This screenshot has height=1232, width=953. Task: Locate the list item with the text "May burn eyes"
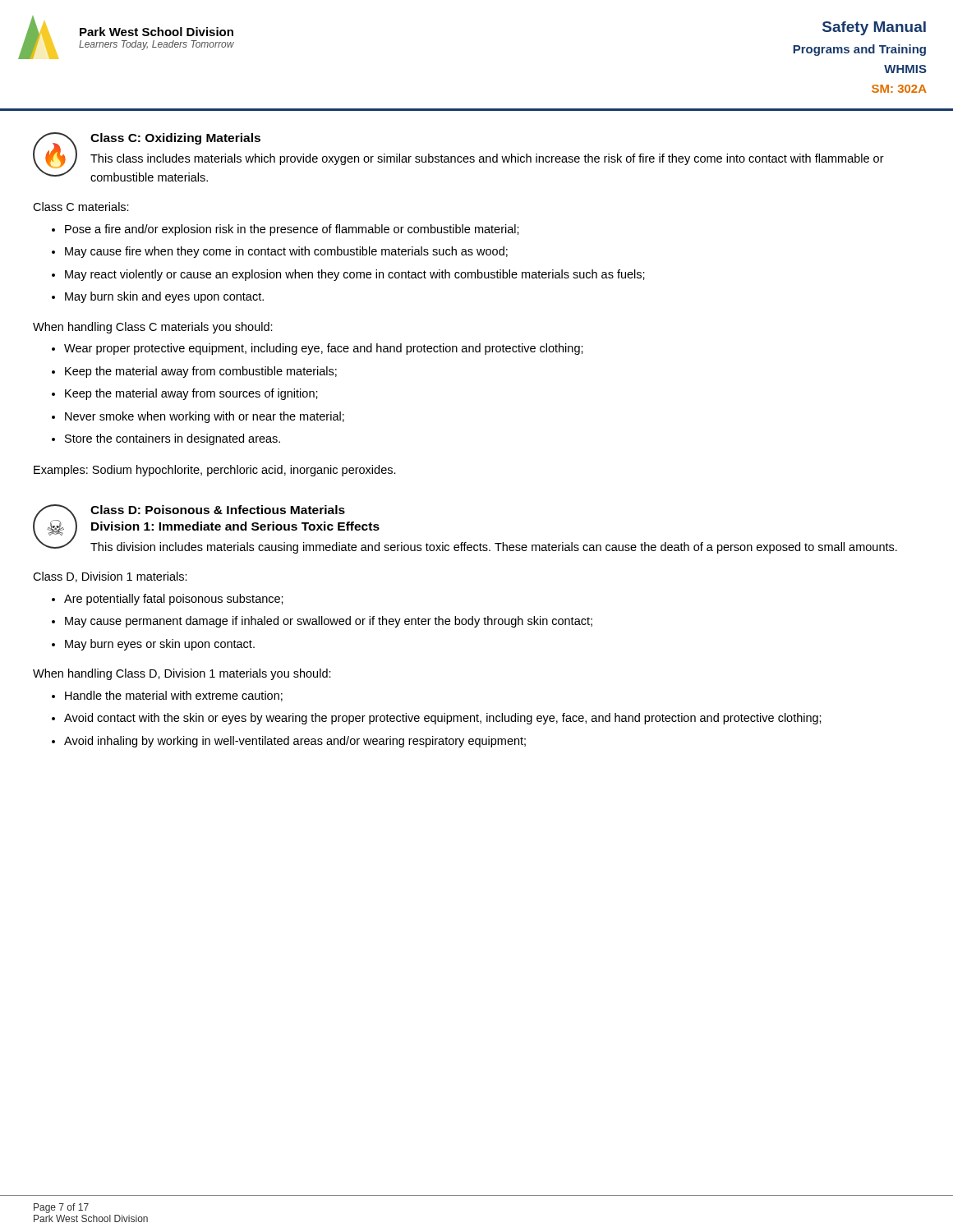[x=160, y=644]
